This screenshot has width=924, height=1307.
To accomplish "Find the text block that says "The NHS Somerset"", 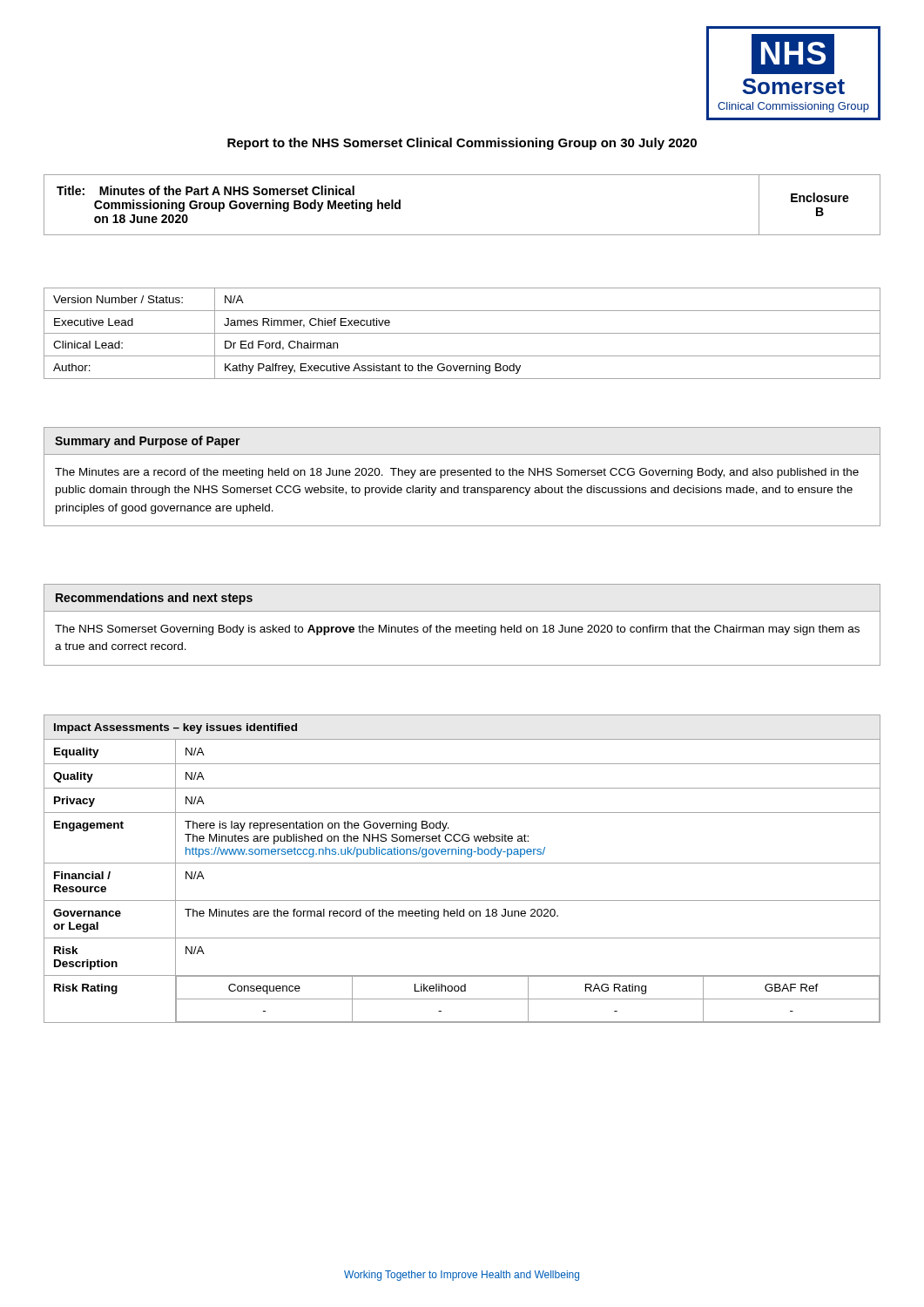I will [457, 637].
